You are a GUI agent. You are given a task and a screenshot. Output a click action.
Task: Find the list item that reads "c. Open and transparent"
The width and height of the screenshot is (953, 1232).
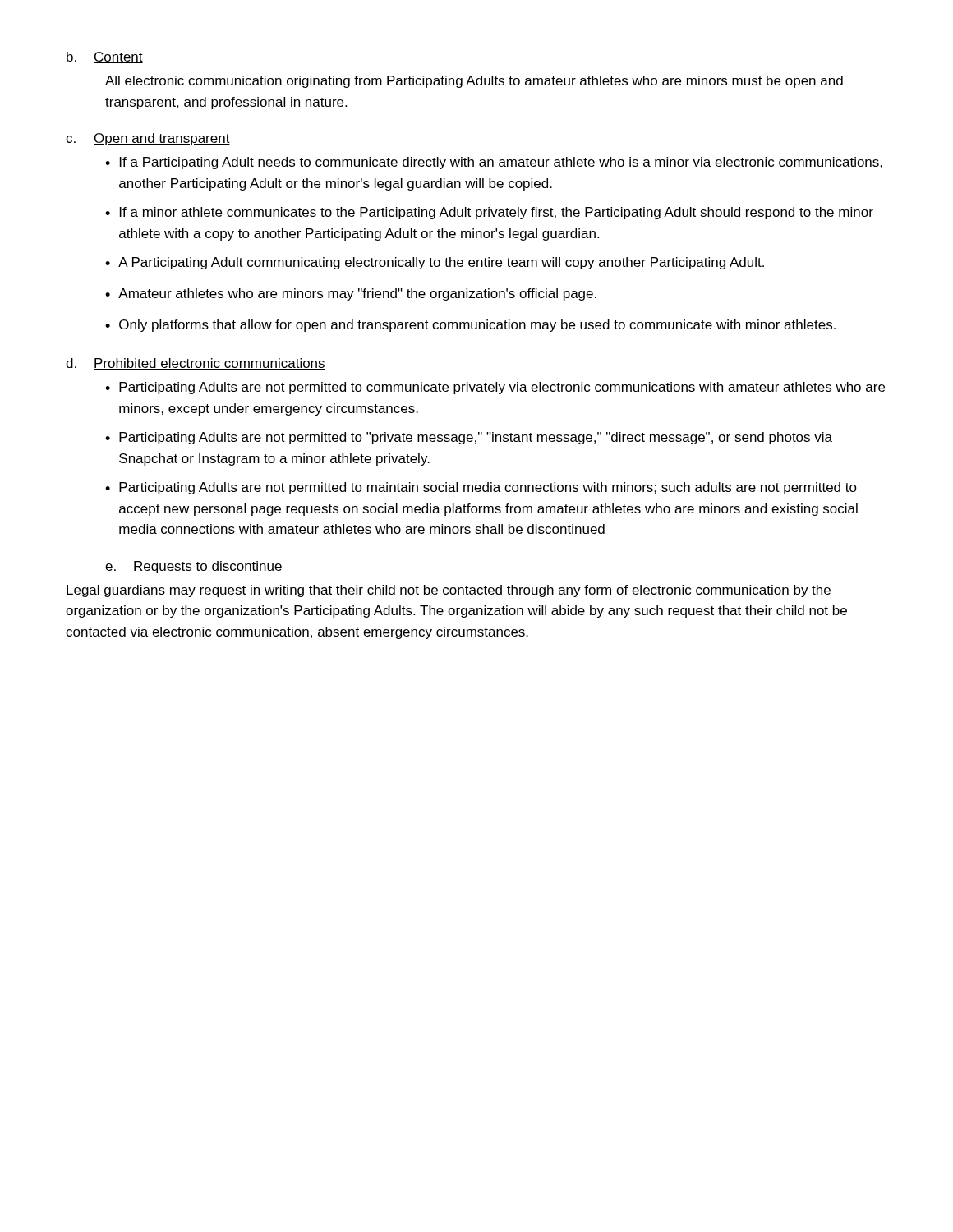[148, 139]
